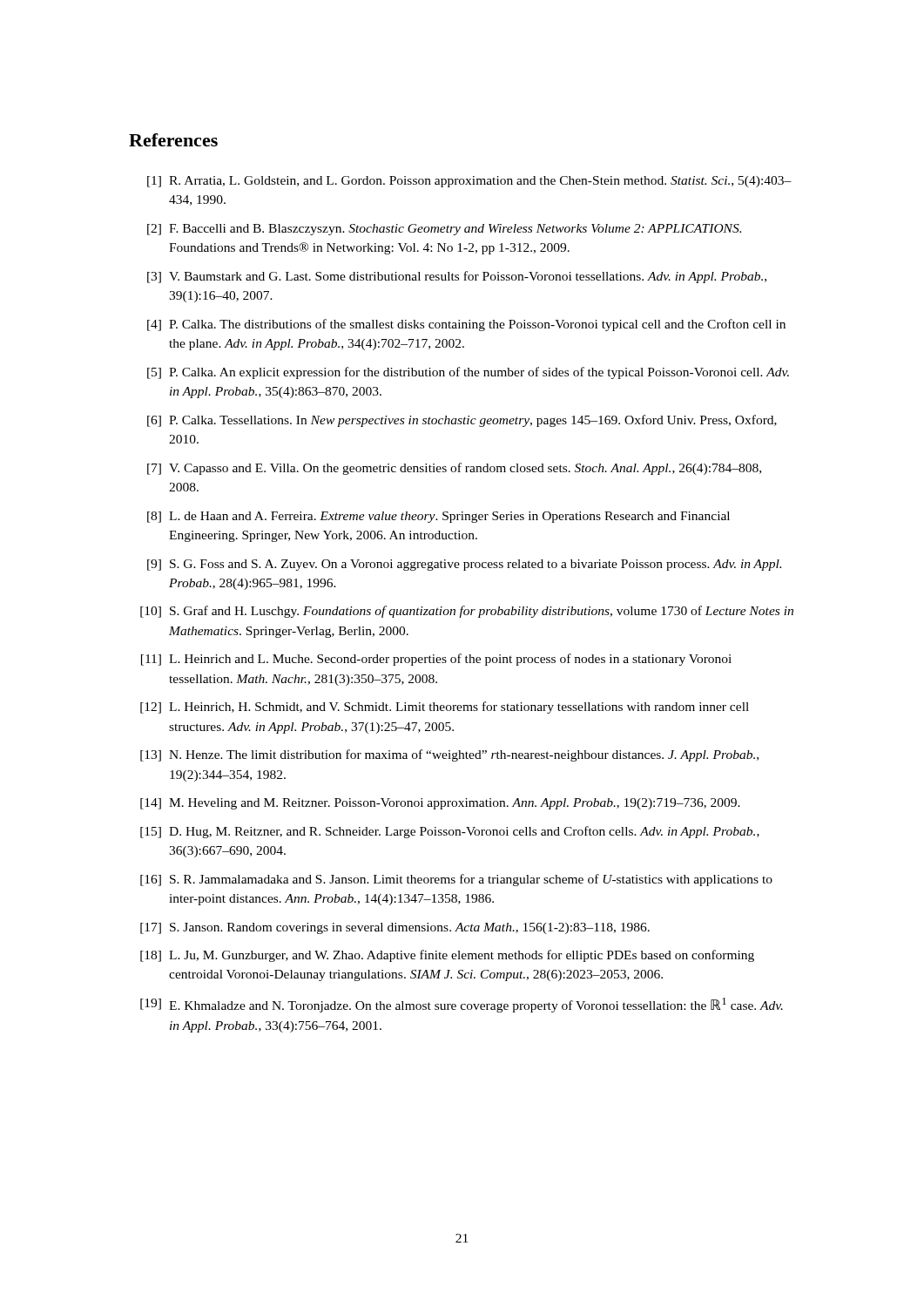Select the text block starting "[9] S. G. Foss and S."
Screen dimensions: 1307x924
pyautogui.click(x=462, y=573)
